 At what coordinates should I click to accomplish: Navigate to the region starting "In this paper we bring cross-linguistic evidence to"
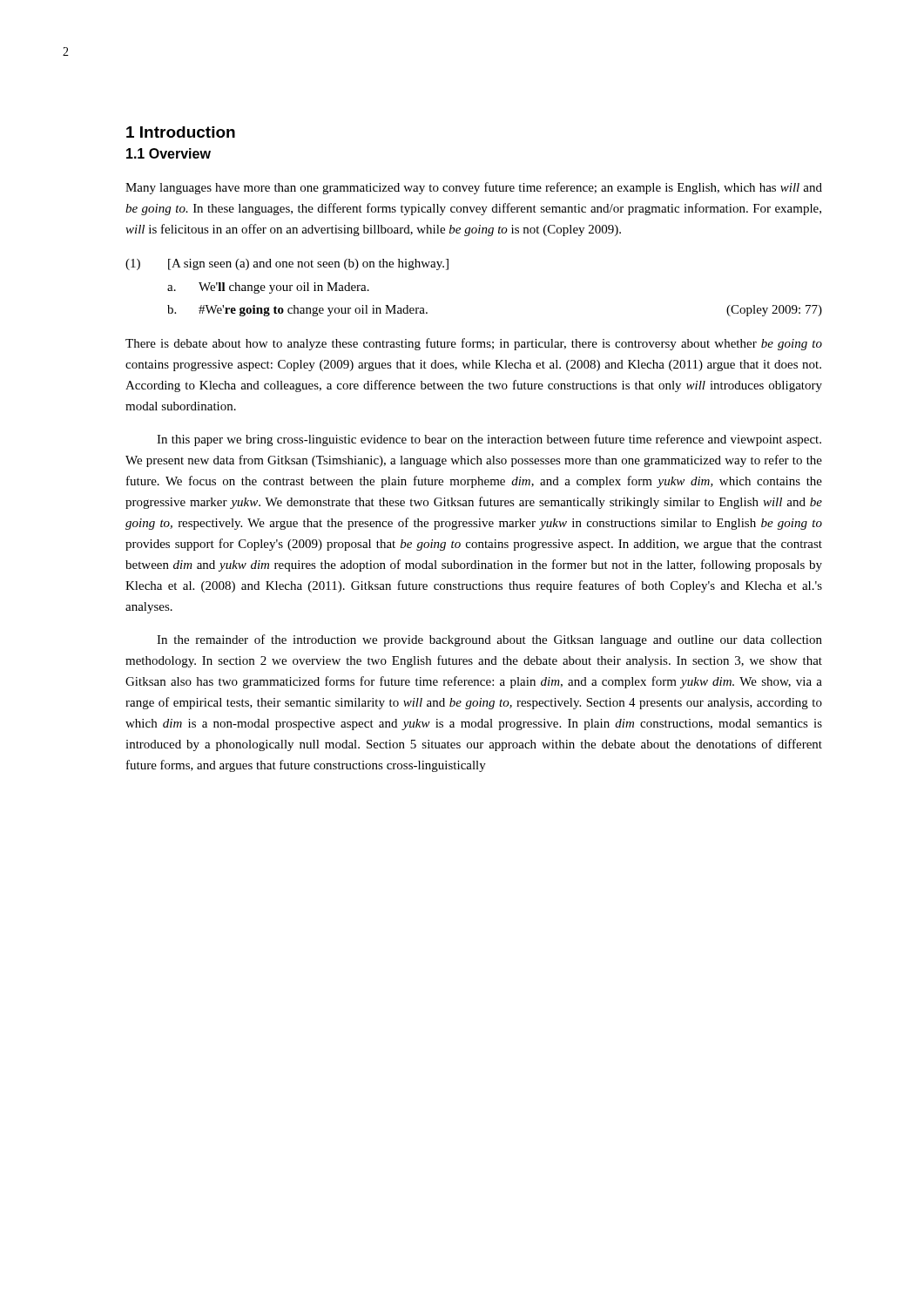click(474, 523)
